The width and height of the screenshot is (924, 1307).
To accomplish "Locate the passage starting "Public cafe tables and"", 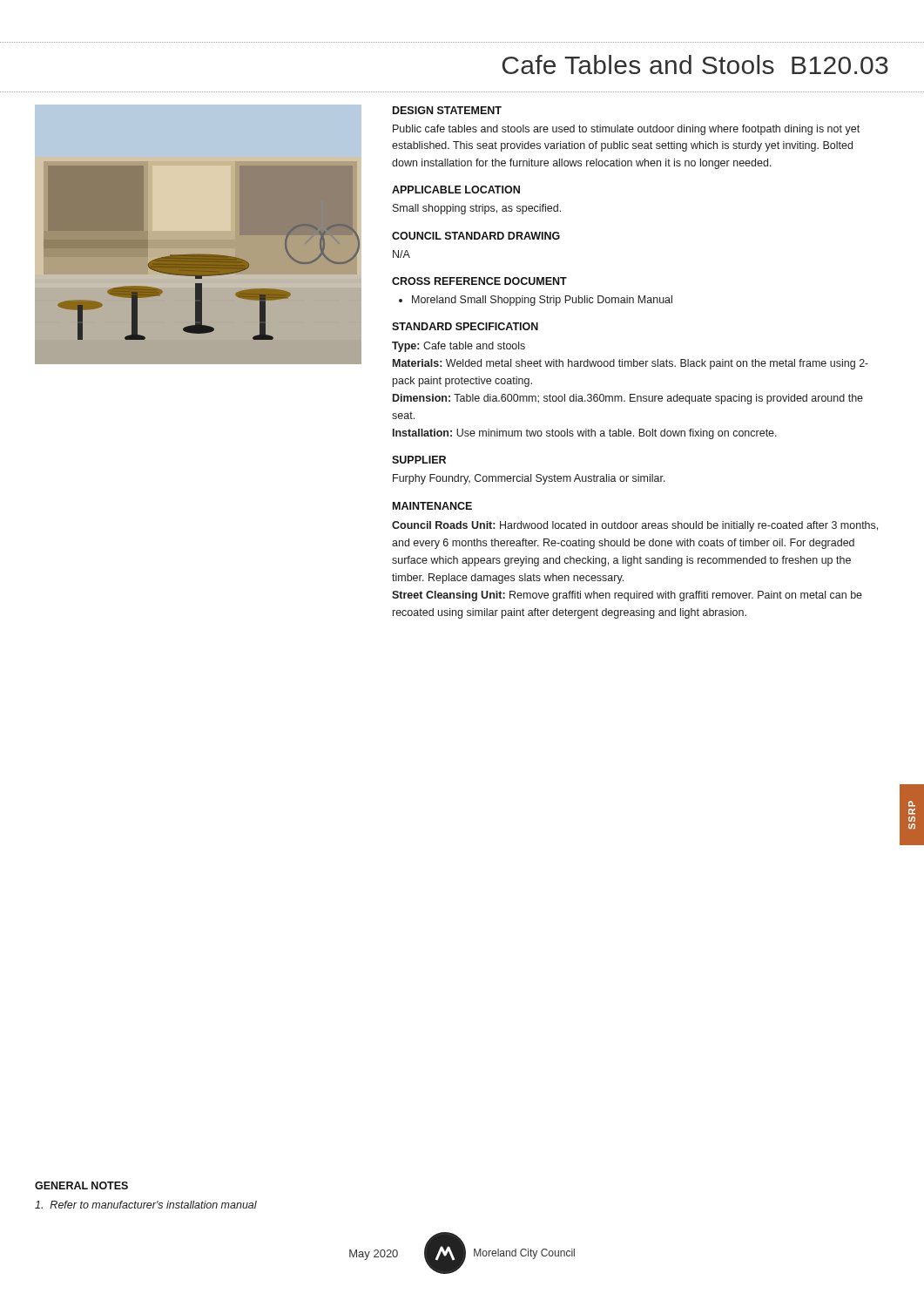I will 626,146.
